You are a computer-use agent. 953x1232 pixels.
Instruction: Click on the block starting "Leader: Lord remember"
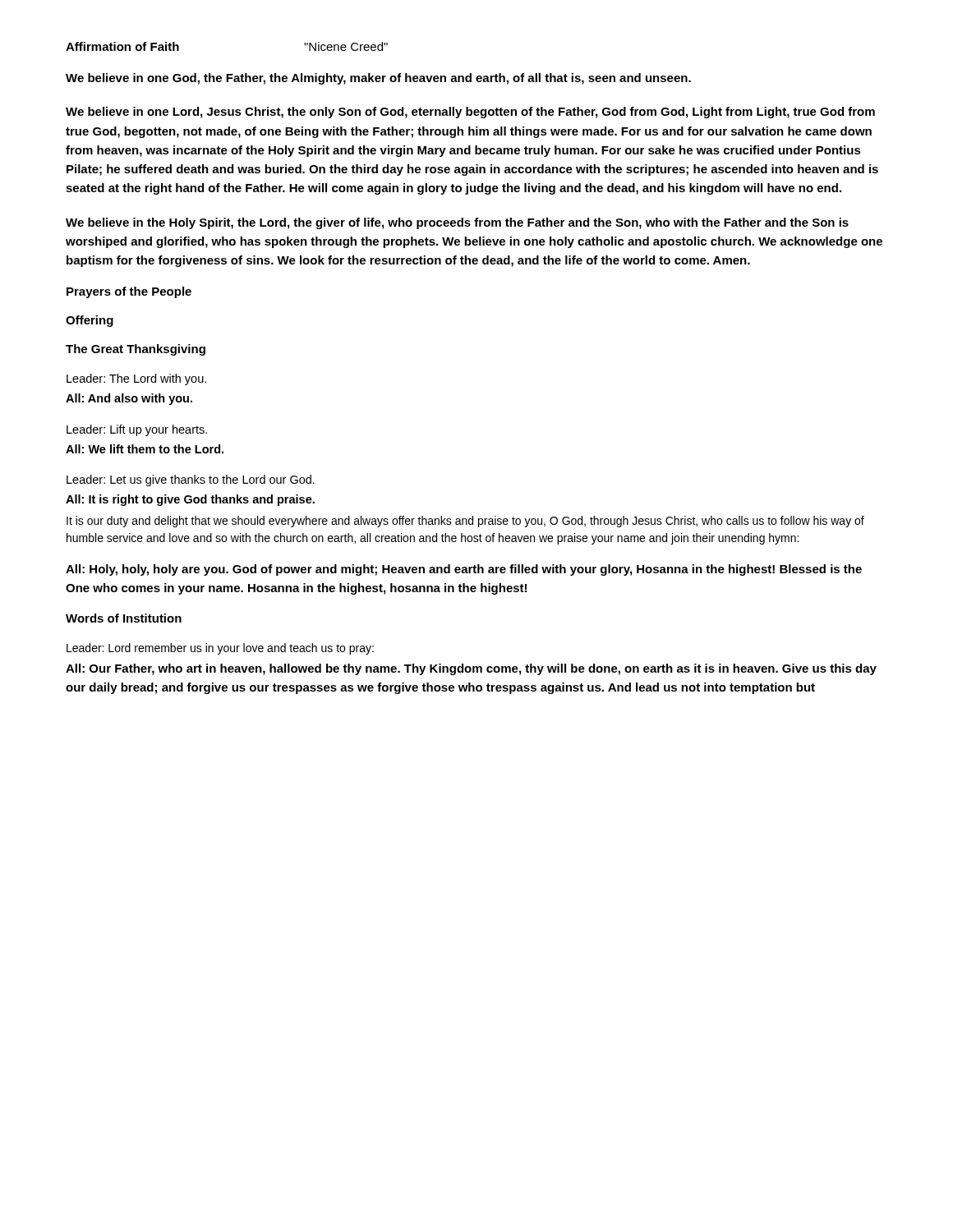[220, 648]
